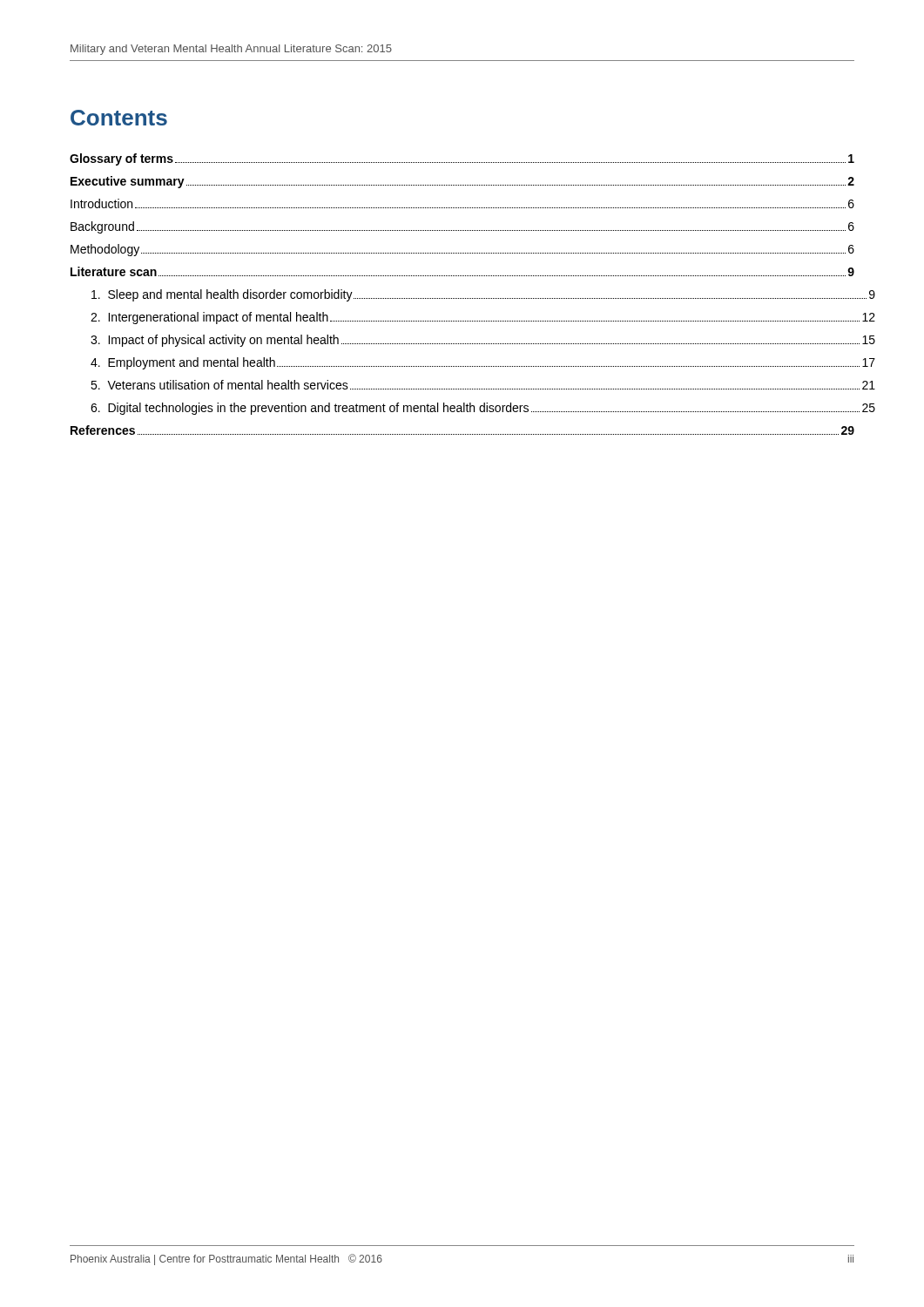
Task: Find the block starting "References 29"
Action: [x=462, y=430]
